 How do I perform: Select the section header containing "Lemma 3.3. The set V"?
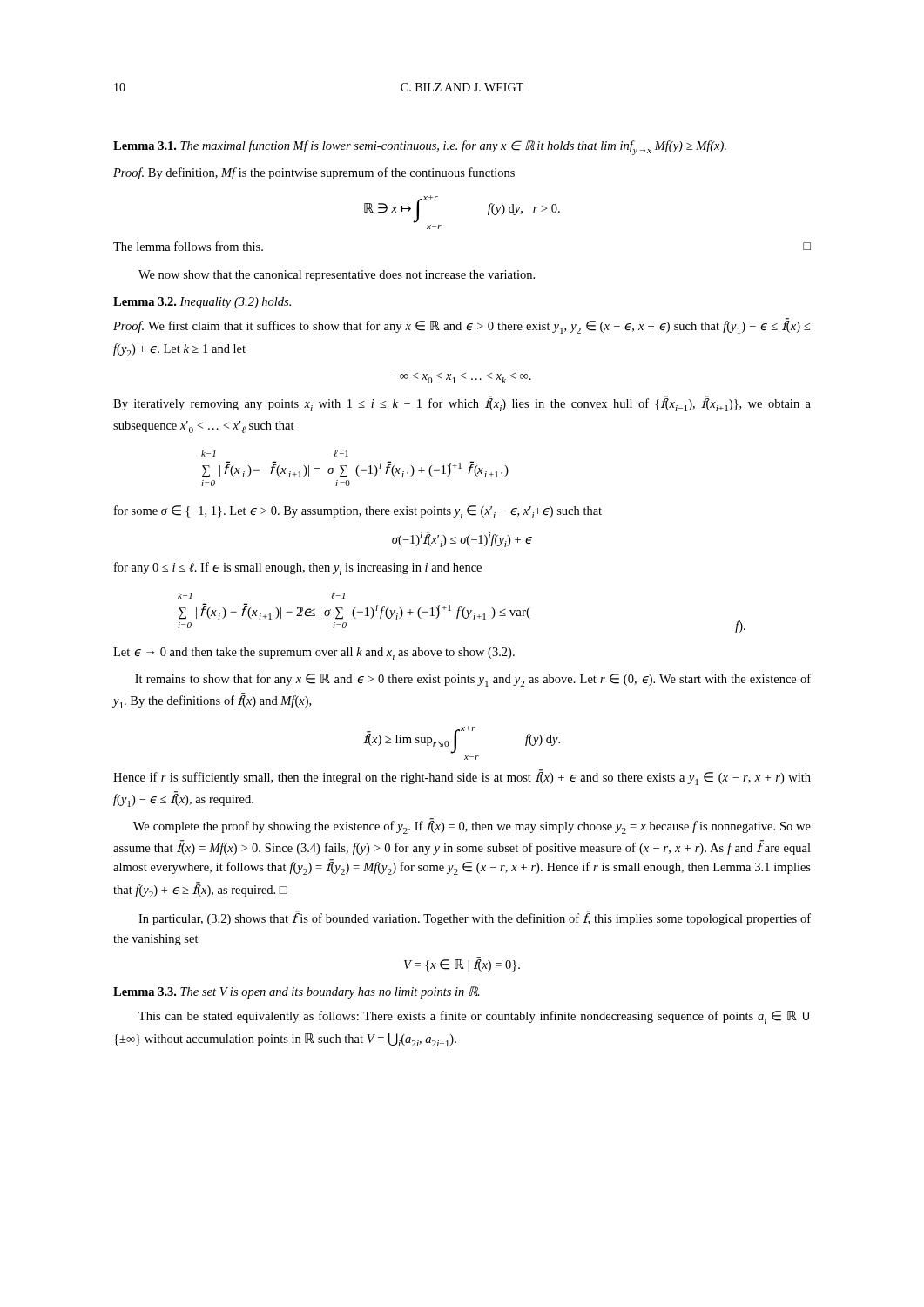click(297, 991)
